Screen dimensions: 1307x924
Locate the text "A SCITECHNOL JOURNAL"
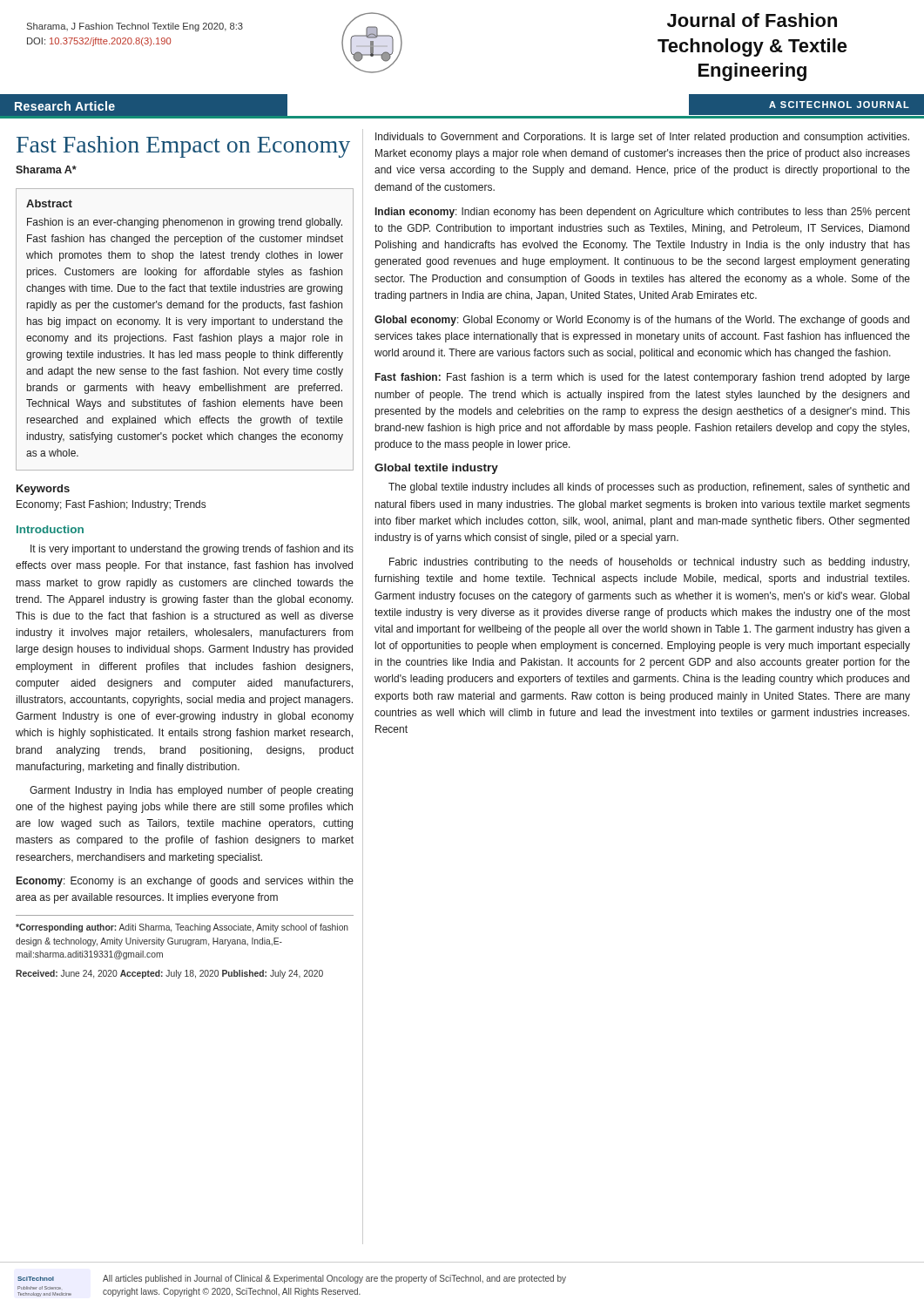point(839,105)
